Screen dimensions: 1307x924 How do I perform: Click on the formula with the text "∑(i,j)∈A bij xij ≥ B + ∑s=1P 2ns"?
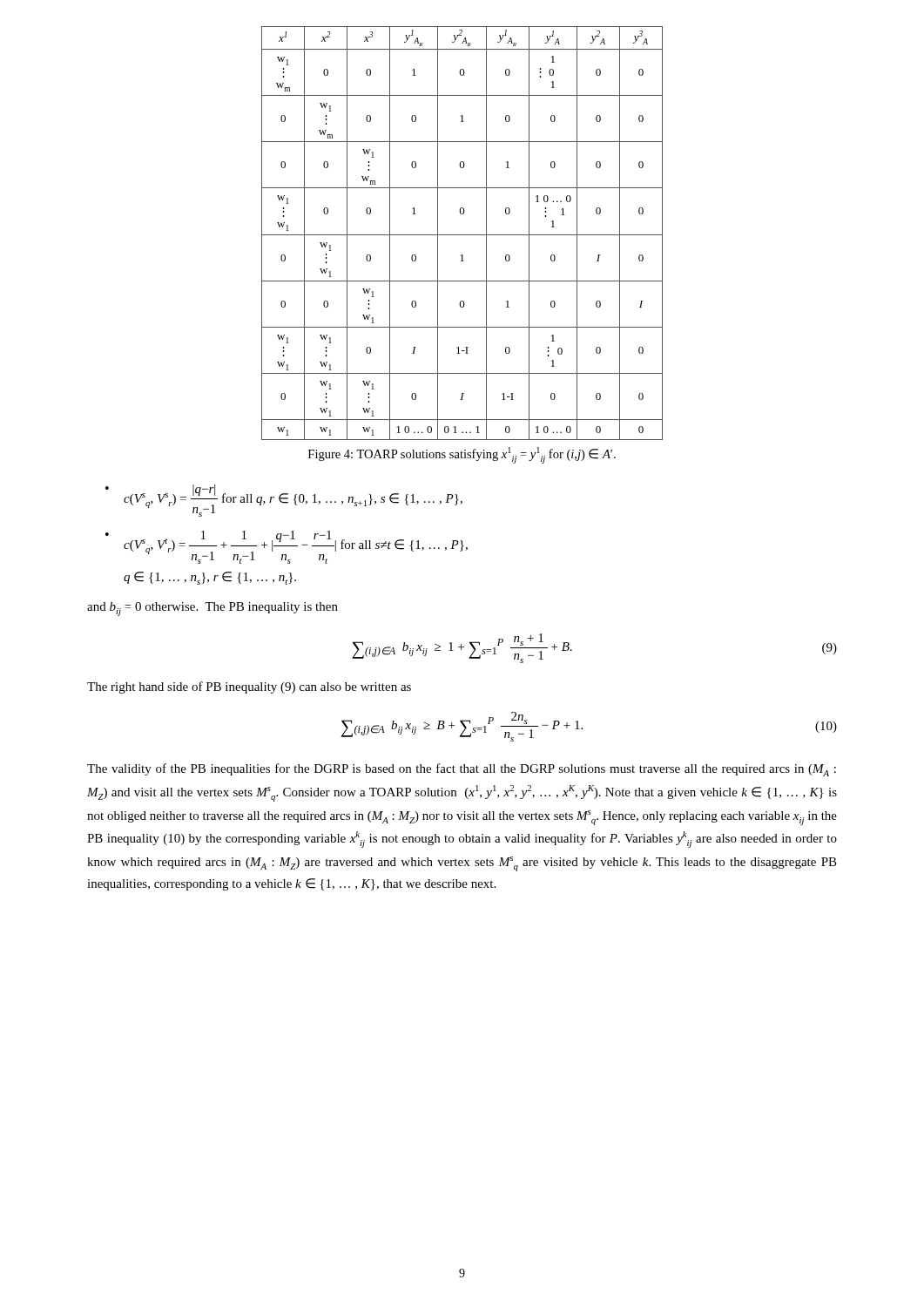[589, 726]
